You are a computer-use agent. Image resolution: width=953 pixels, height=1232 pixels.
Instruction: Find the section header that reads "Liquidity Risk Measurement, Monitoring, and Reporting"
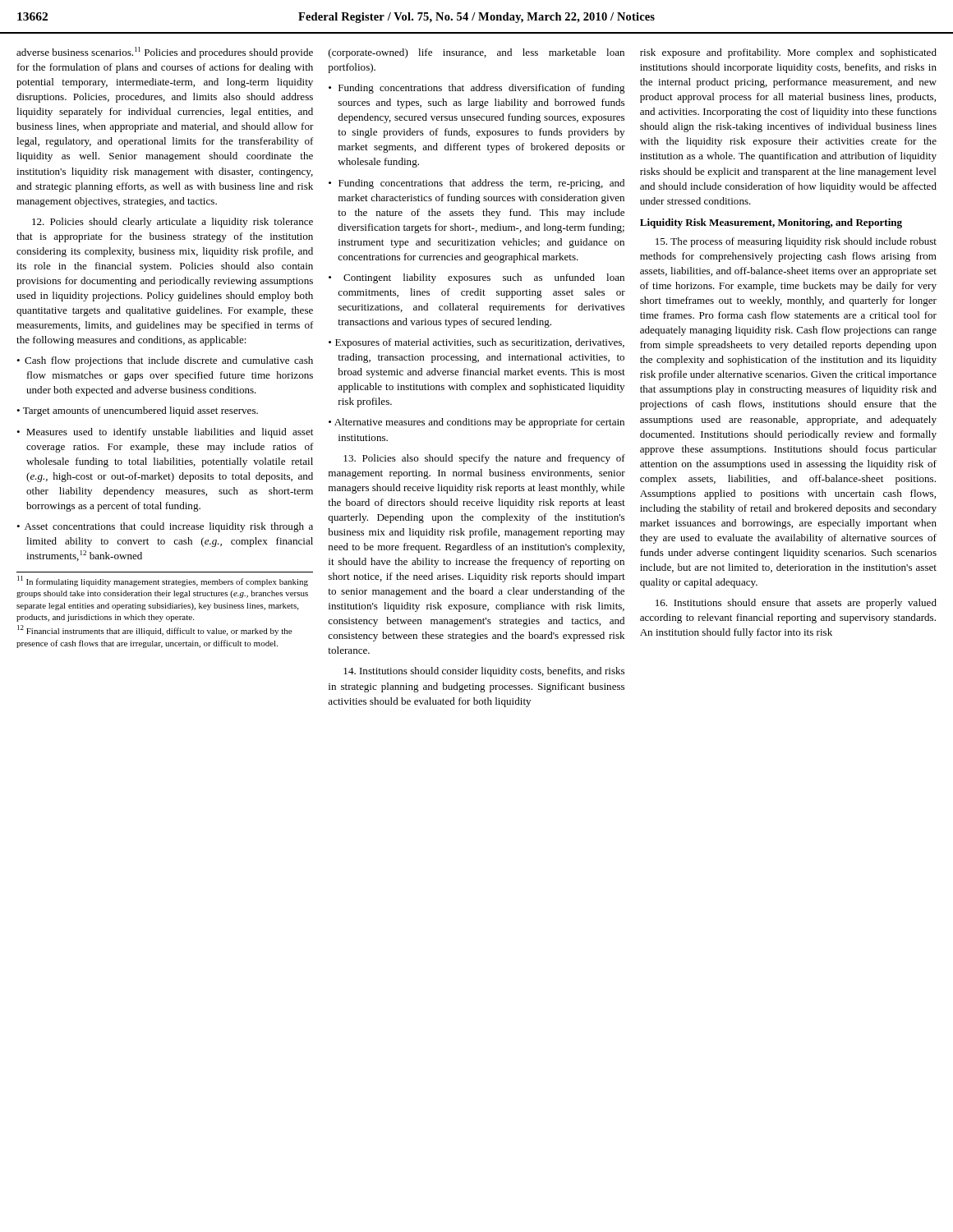click(x=771, y=222)
